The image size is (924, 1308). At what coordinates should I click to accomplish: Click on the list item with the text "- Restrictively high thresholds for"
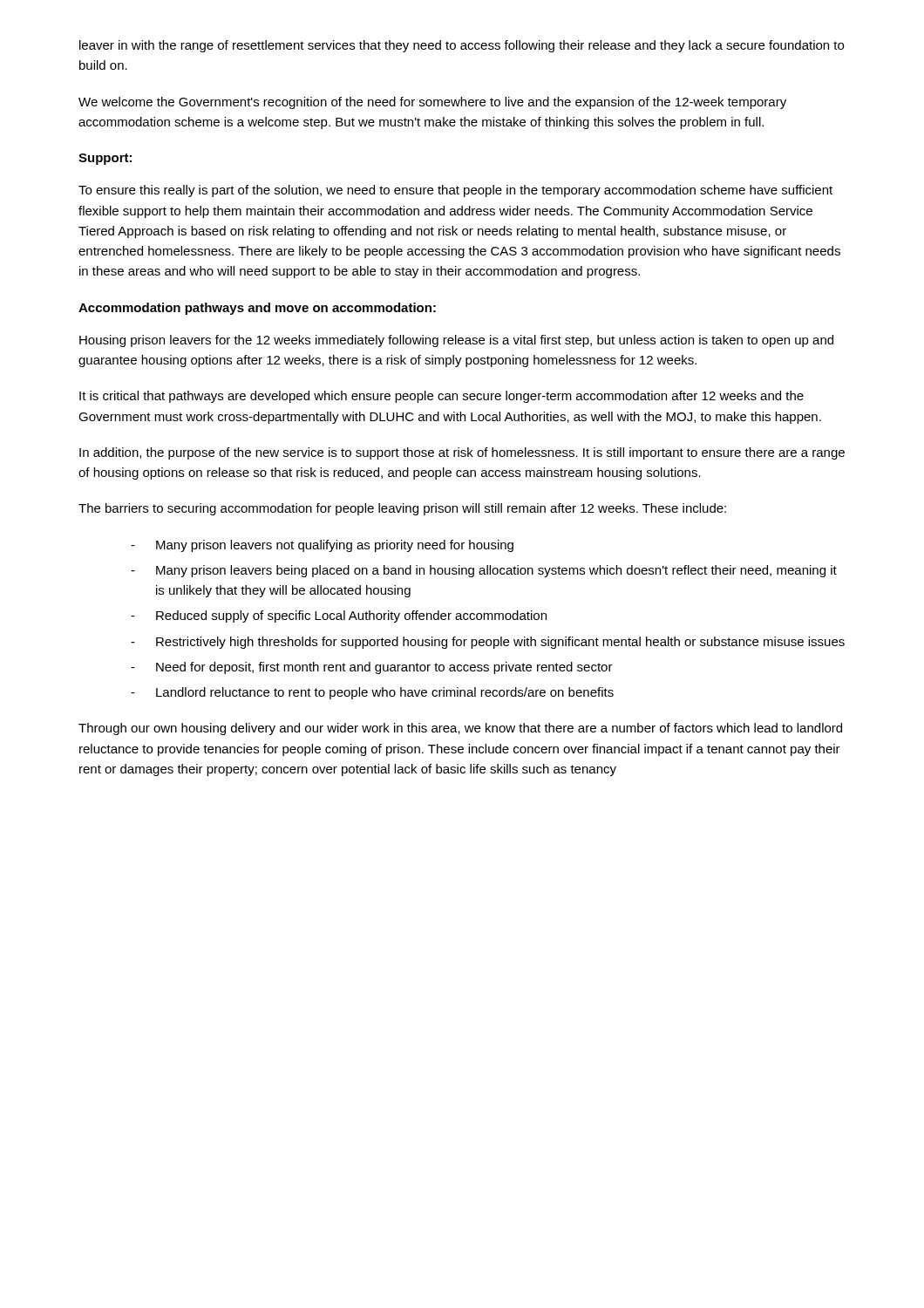475,641
